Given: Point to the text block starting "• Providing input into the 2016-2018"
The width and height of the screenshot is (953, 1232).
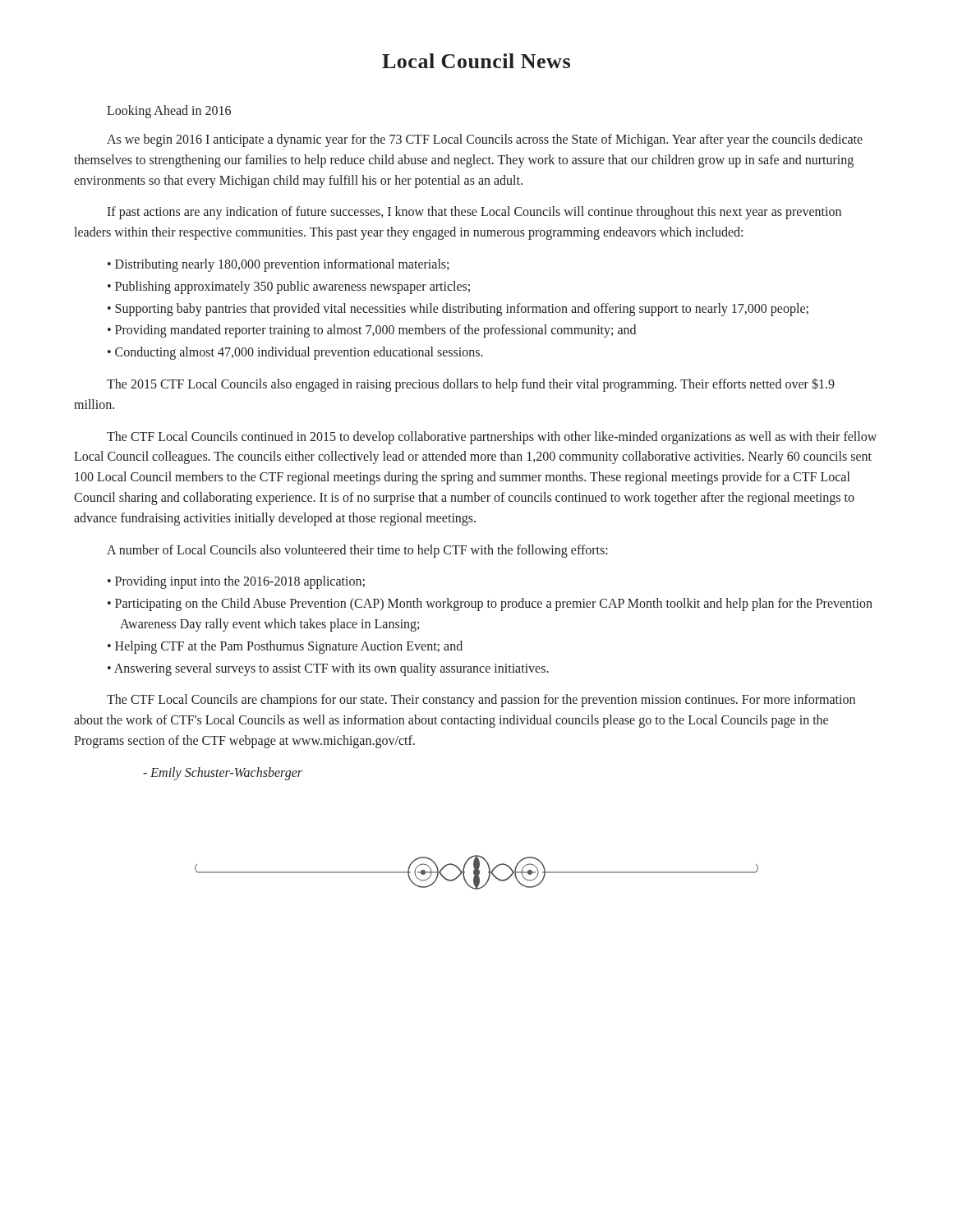Looking at the screenshot, I should [x=236, y=581].
